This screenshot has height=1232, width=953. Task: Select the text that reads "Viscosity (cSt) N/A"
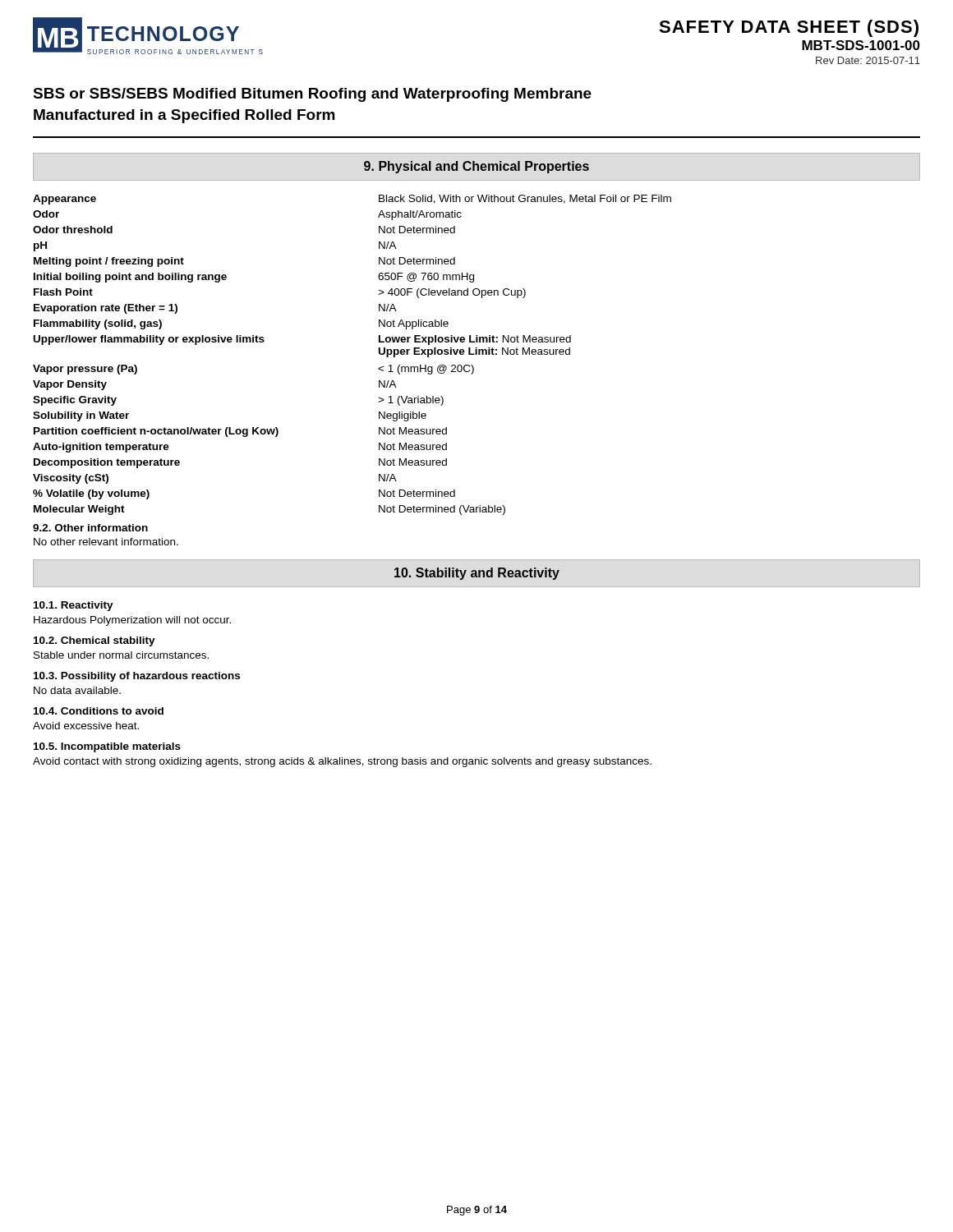pyautogui.click(x=69, y=478)
